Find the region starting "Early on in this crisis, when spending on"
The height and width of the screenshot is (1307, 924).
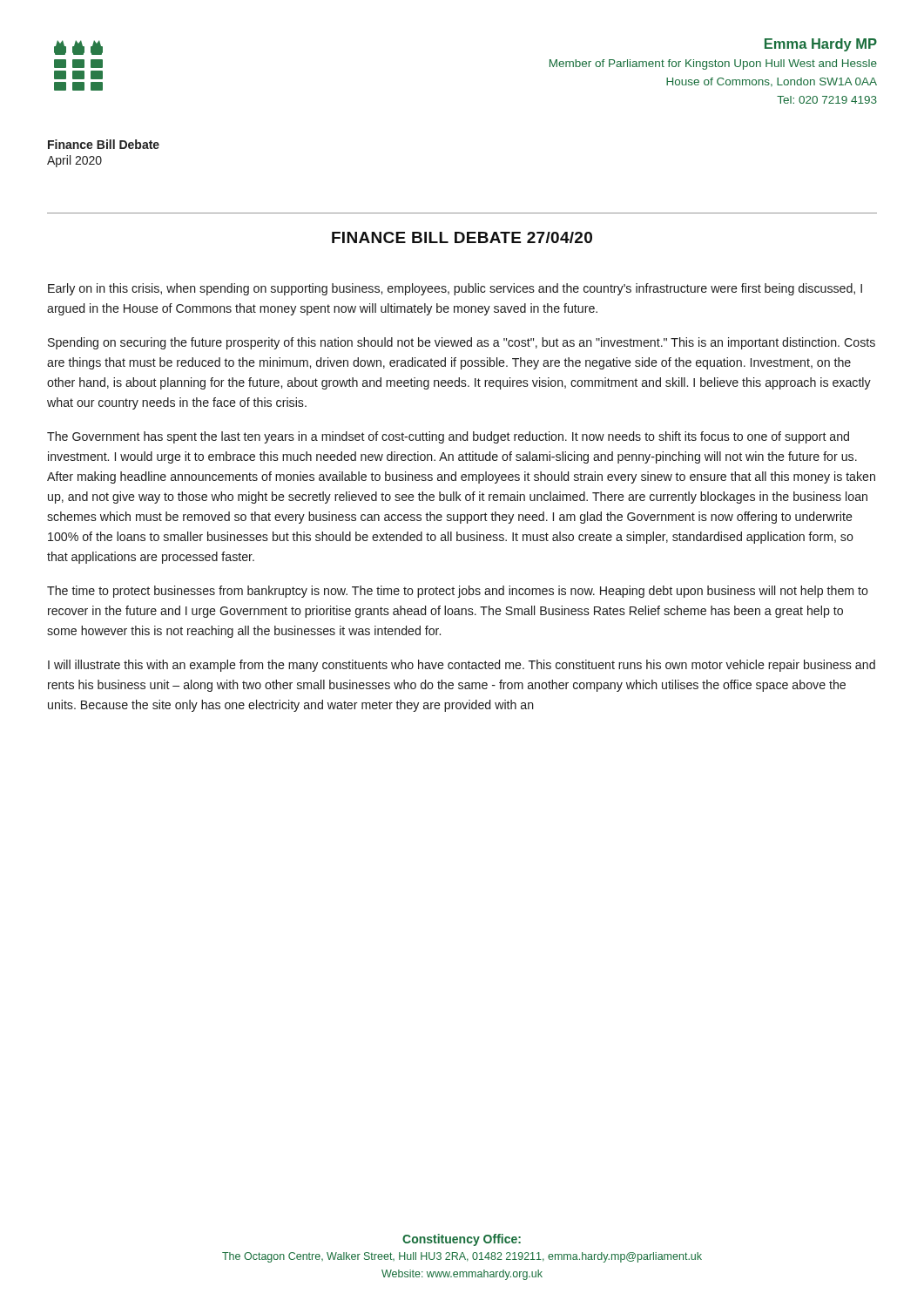462,497
